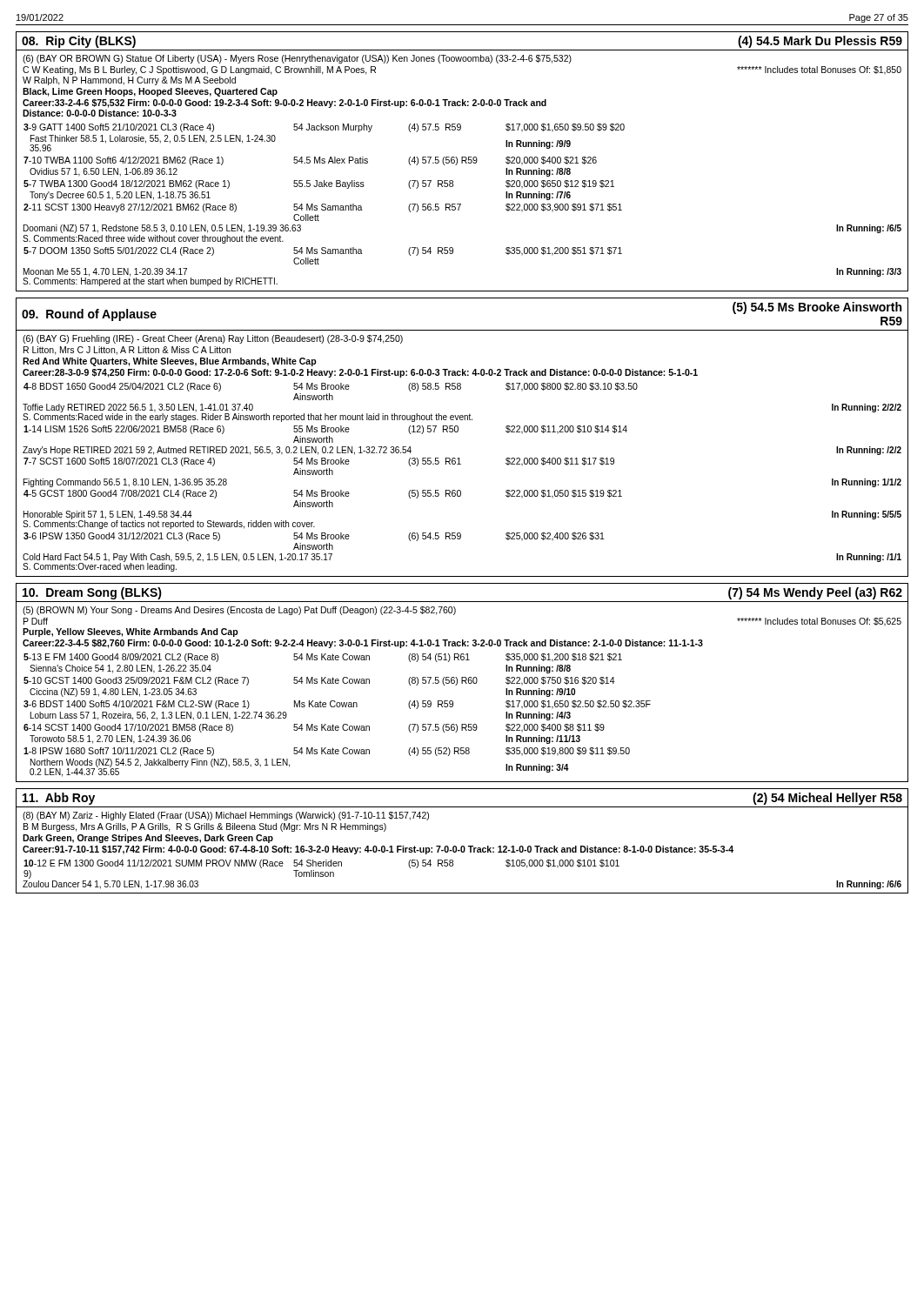This screenshot has width=924, height=1305.
Task: Click on the text block that says "S. Comments:Raced three wide without cover throughout the"
Action: coord(153,239)
